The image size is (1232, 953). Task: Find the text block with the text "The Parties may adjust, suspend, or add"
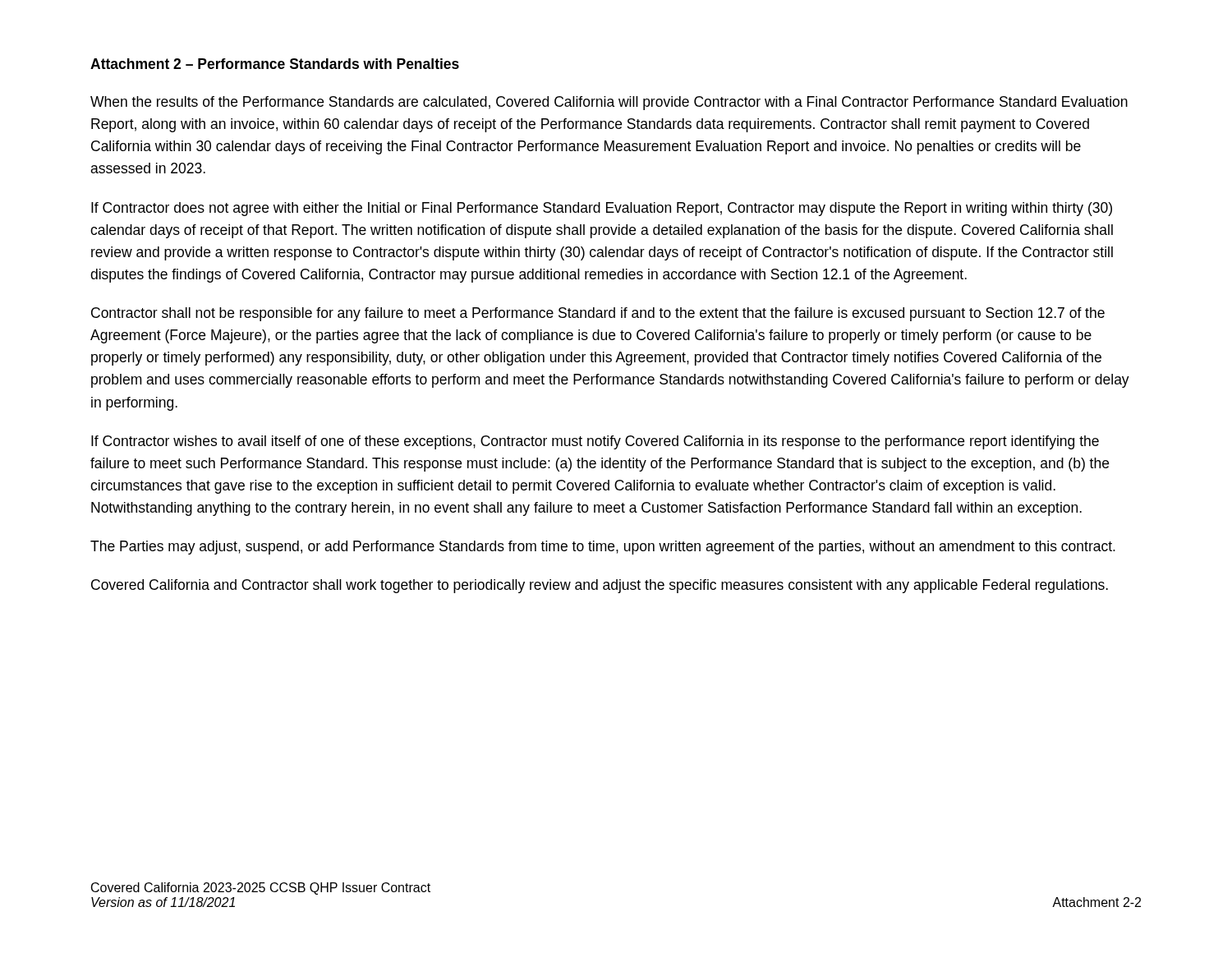click(x=603, y=546)
